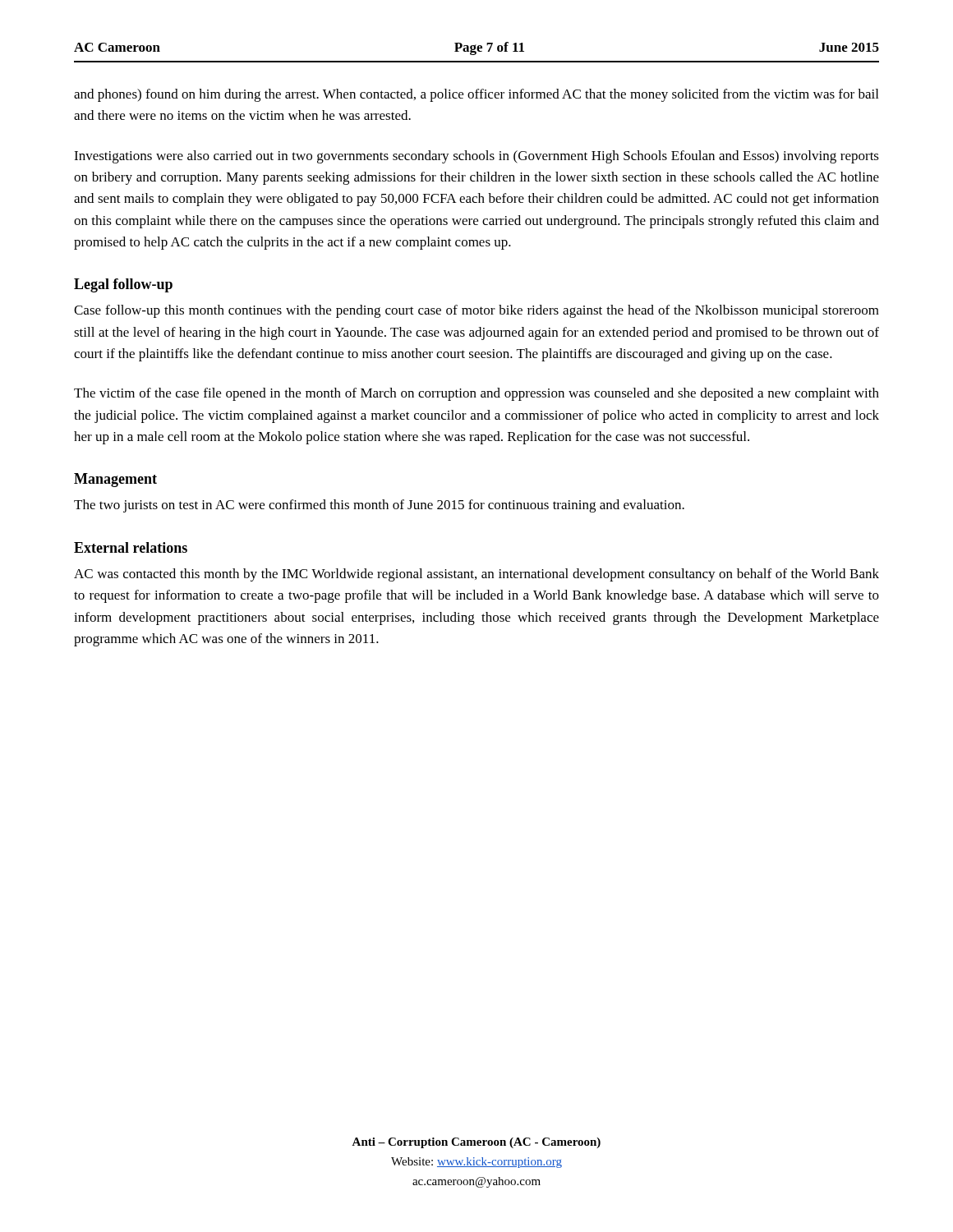Find the block starting "Investigations were also carried out in two"
The width and height of the screenshot is (953, 1232).
click(x=476, y=199)
